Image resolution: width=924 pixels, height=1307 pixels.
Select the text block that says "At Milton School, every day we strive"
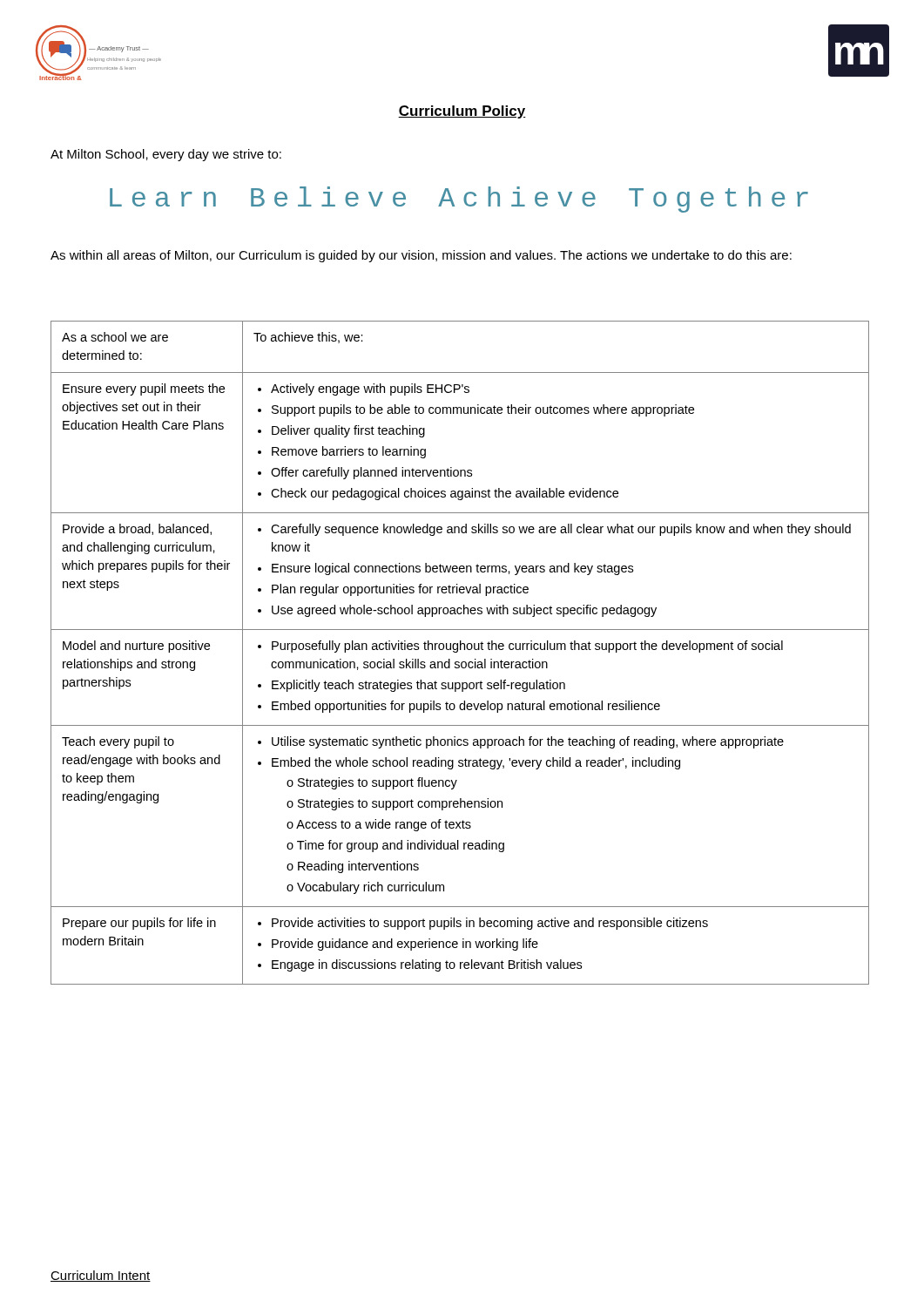[x=166, y=154]
